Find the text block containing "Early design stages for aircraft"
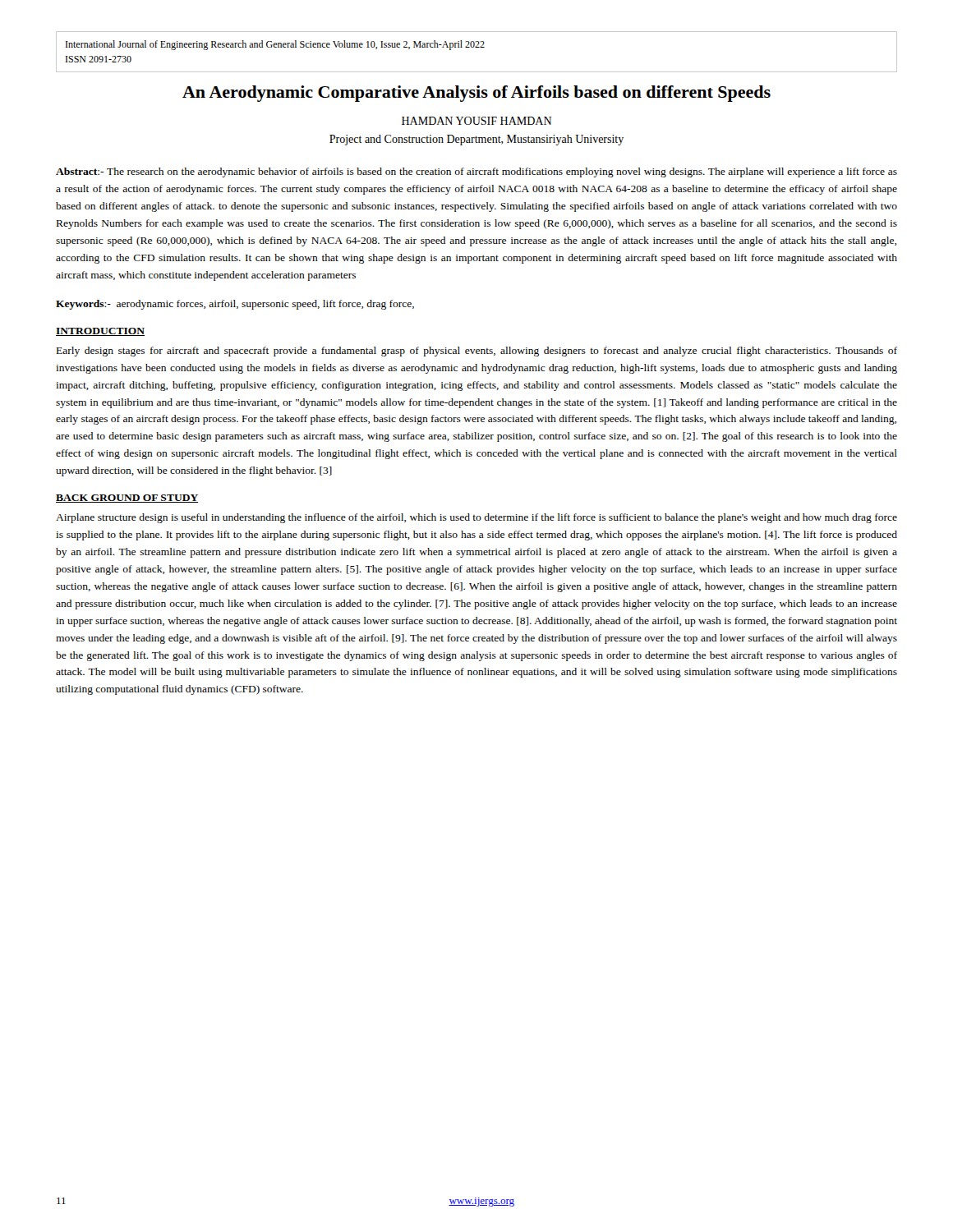Screen dimensions: 1232x953 (476, 410)
